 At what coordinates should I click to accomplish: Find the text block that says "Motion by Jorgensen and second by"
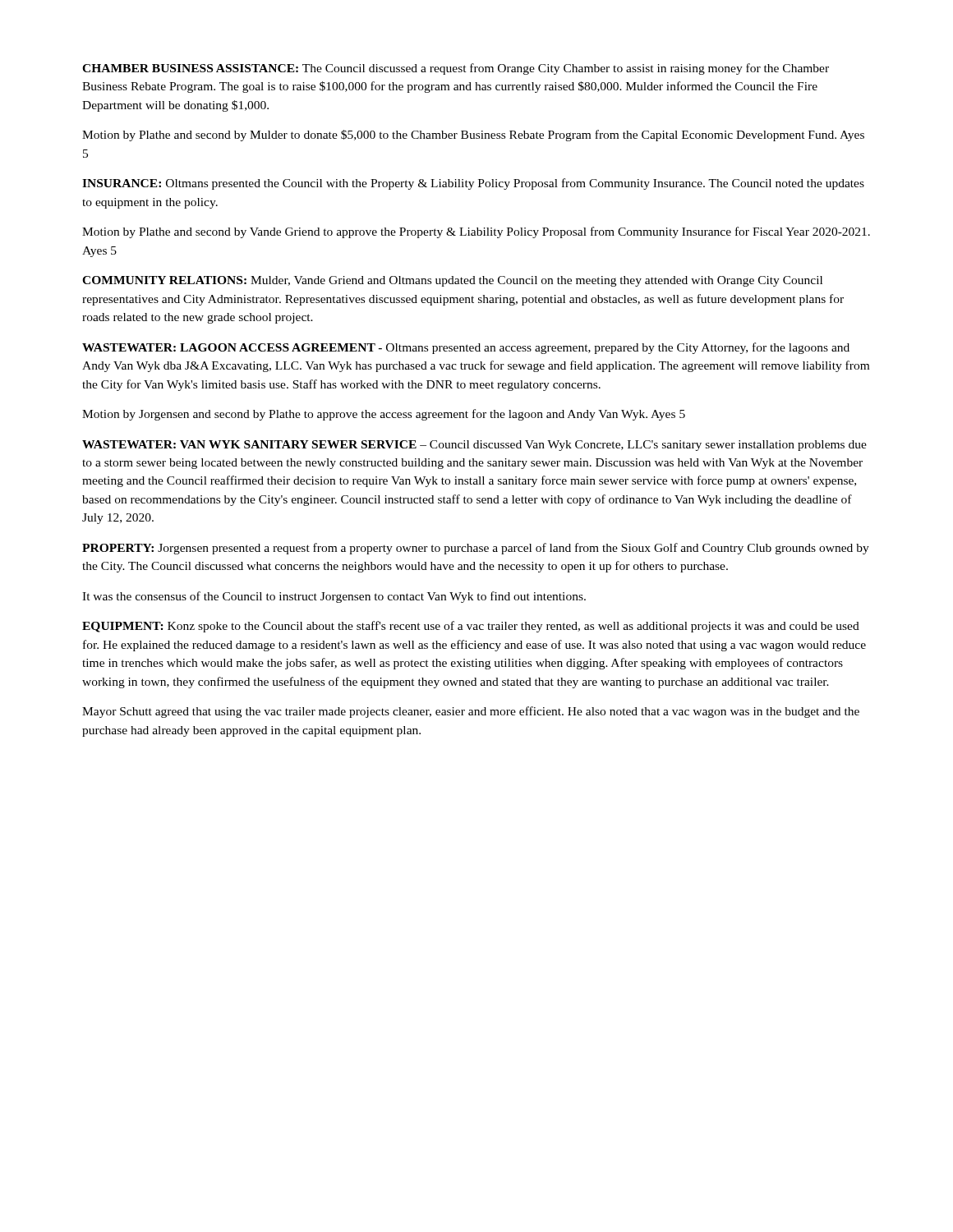tap(384, 414)
